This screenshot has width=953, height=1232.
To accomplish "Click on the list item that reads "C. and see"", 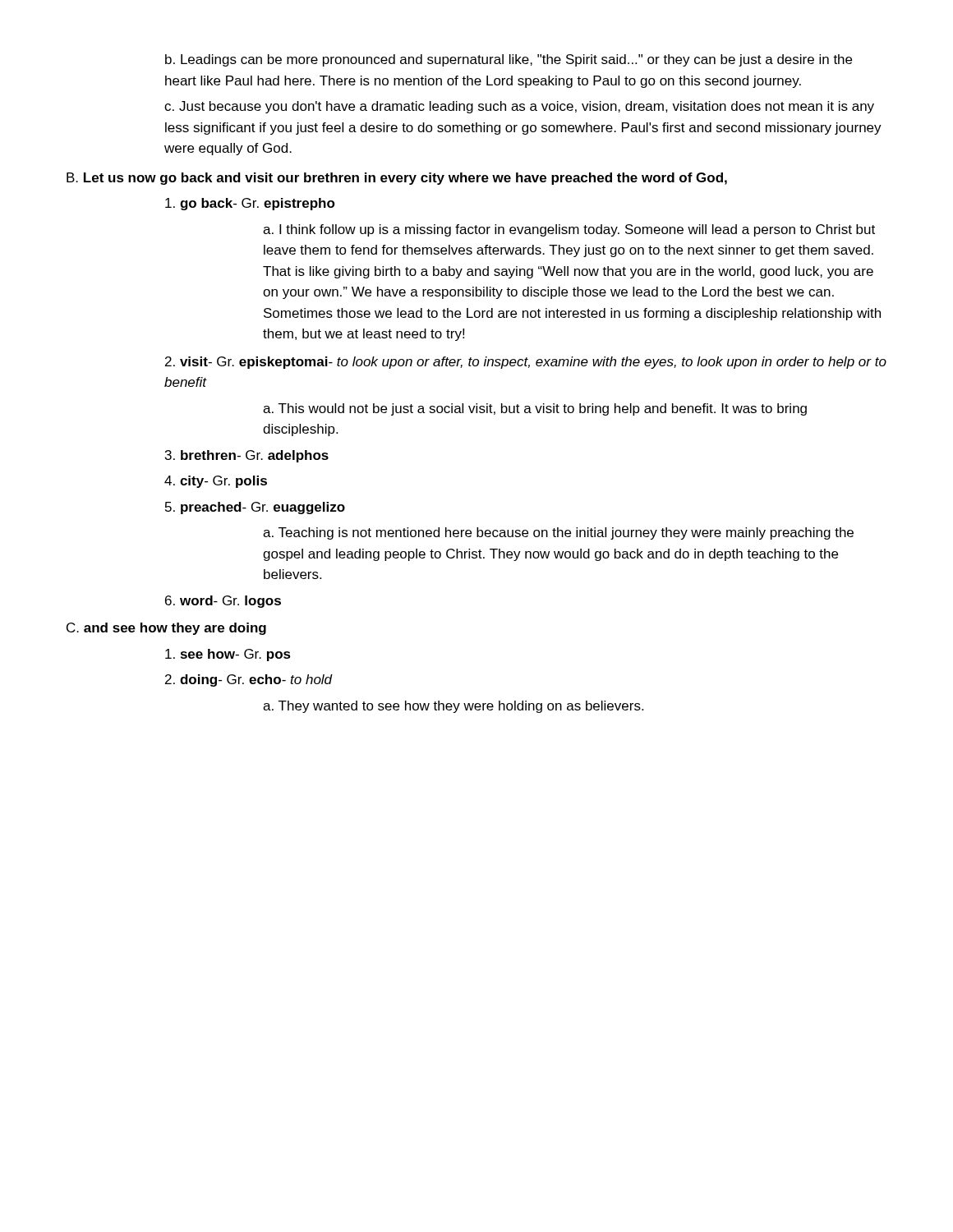I will (166, 628).
